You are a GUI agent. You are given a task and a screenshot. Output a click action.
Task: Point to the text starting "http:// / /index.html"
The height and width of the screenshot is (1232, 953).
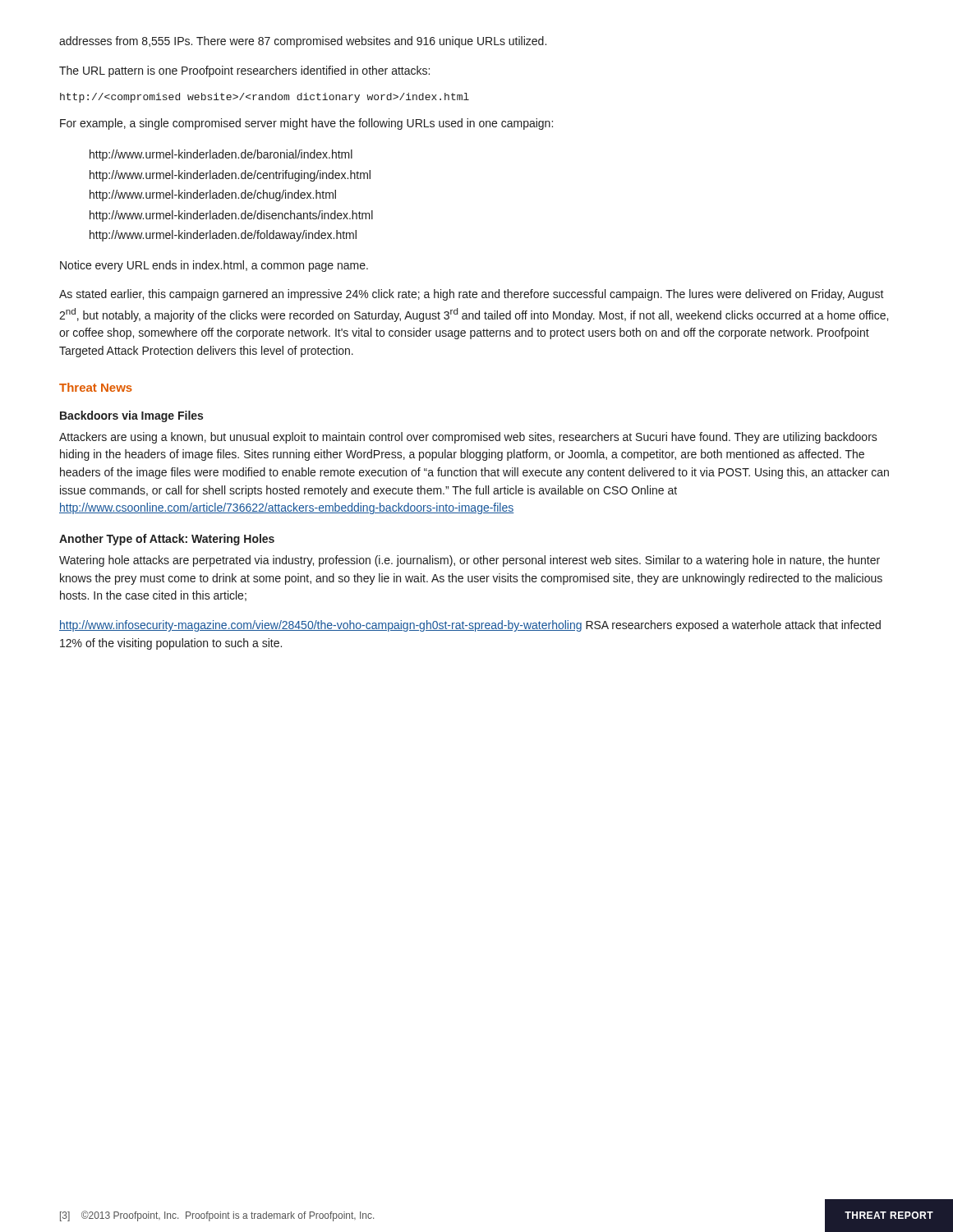tap(264, 98)
